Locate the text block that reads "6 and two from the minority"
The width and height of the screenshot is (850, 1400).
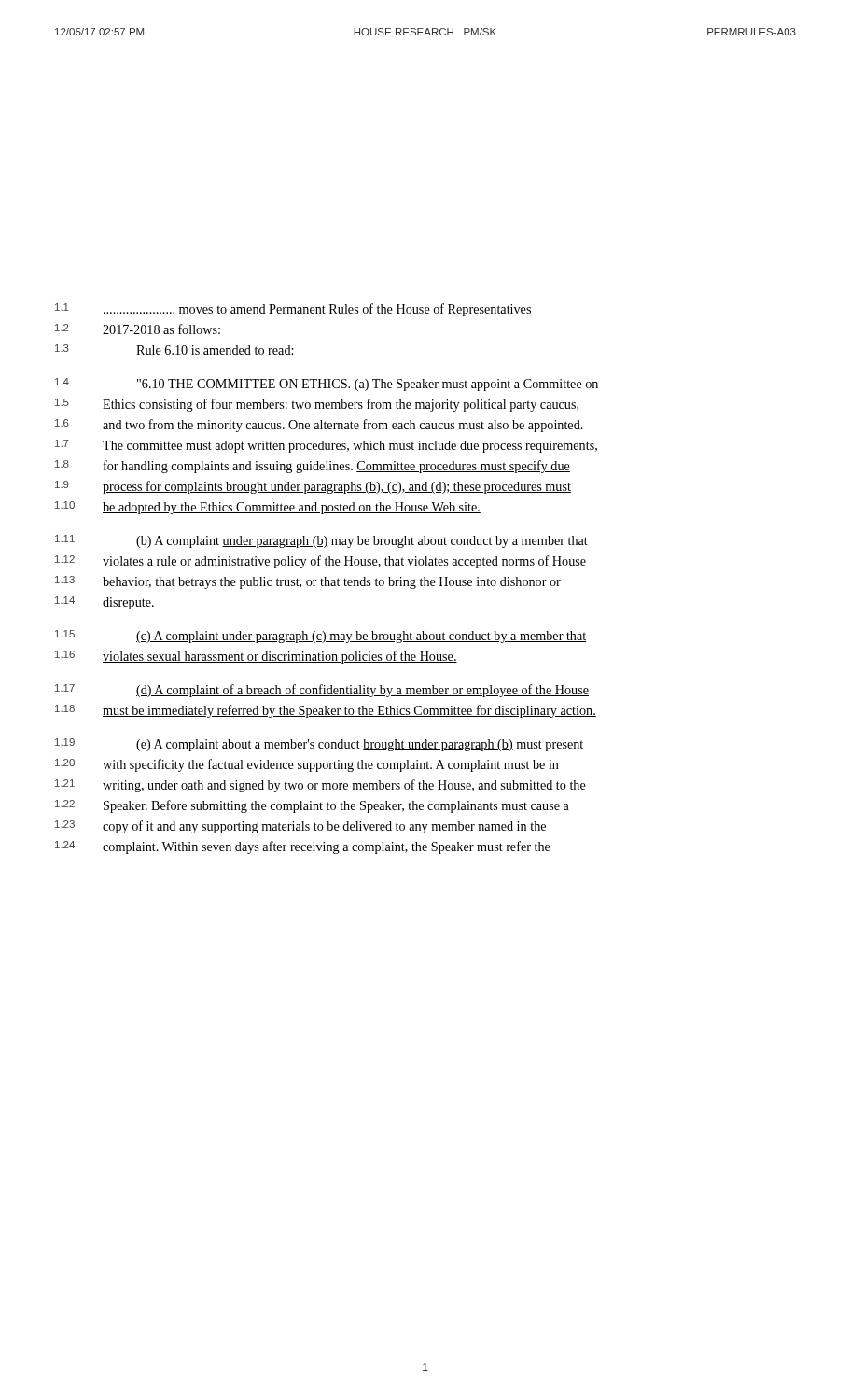425,425
